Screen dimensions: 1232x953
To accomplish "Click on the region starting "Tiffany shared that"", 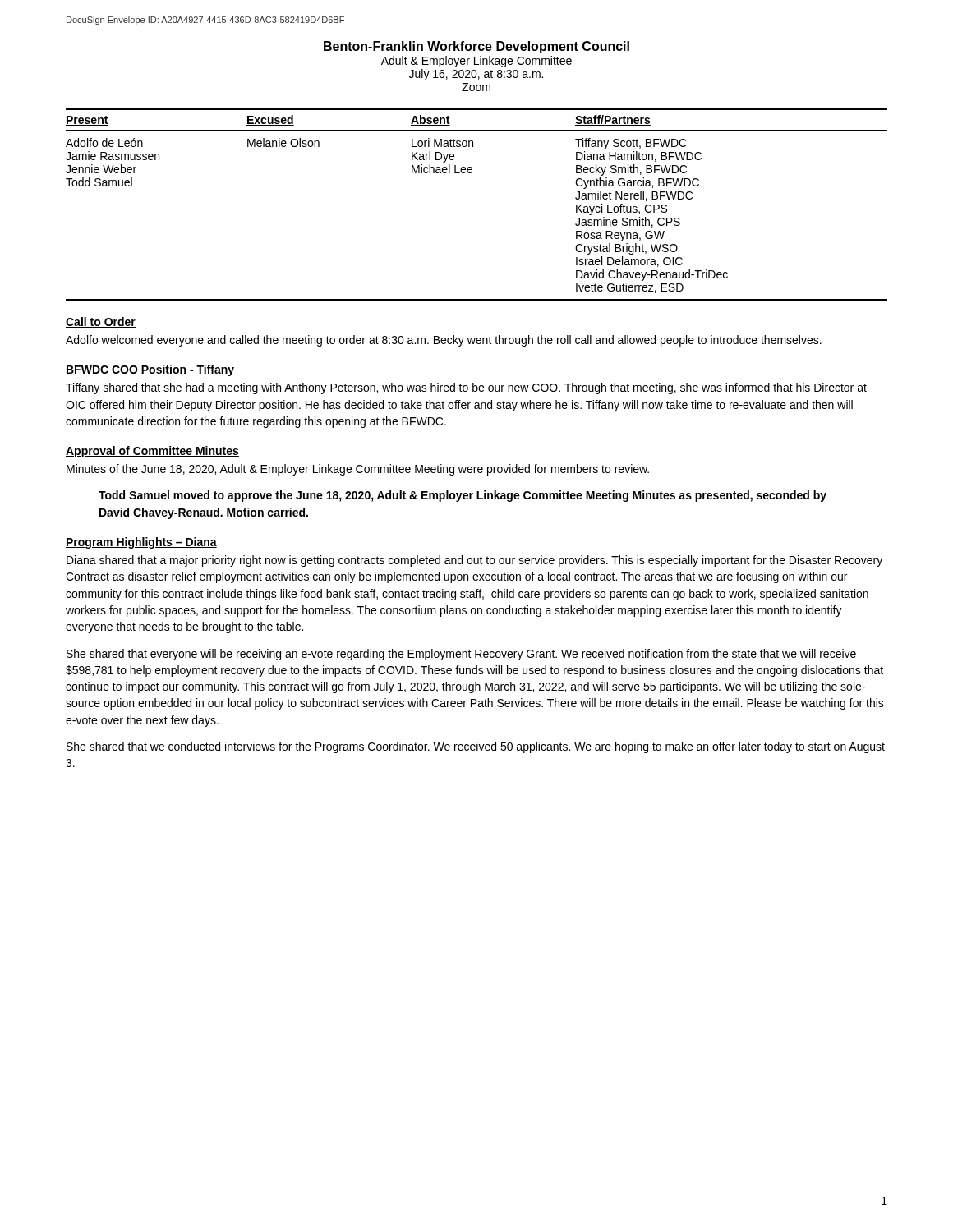I will (x=466, y=405).
